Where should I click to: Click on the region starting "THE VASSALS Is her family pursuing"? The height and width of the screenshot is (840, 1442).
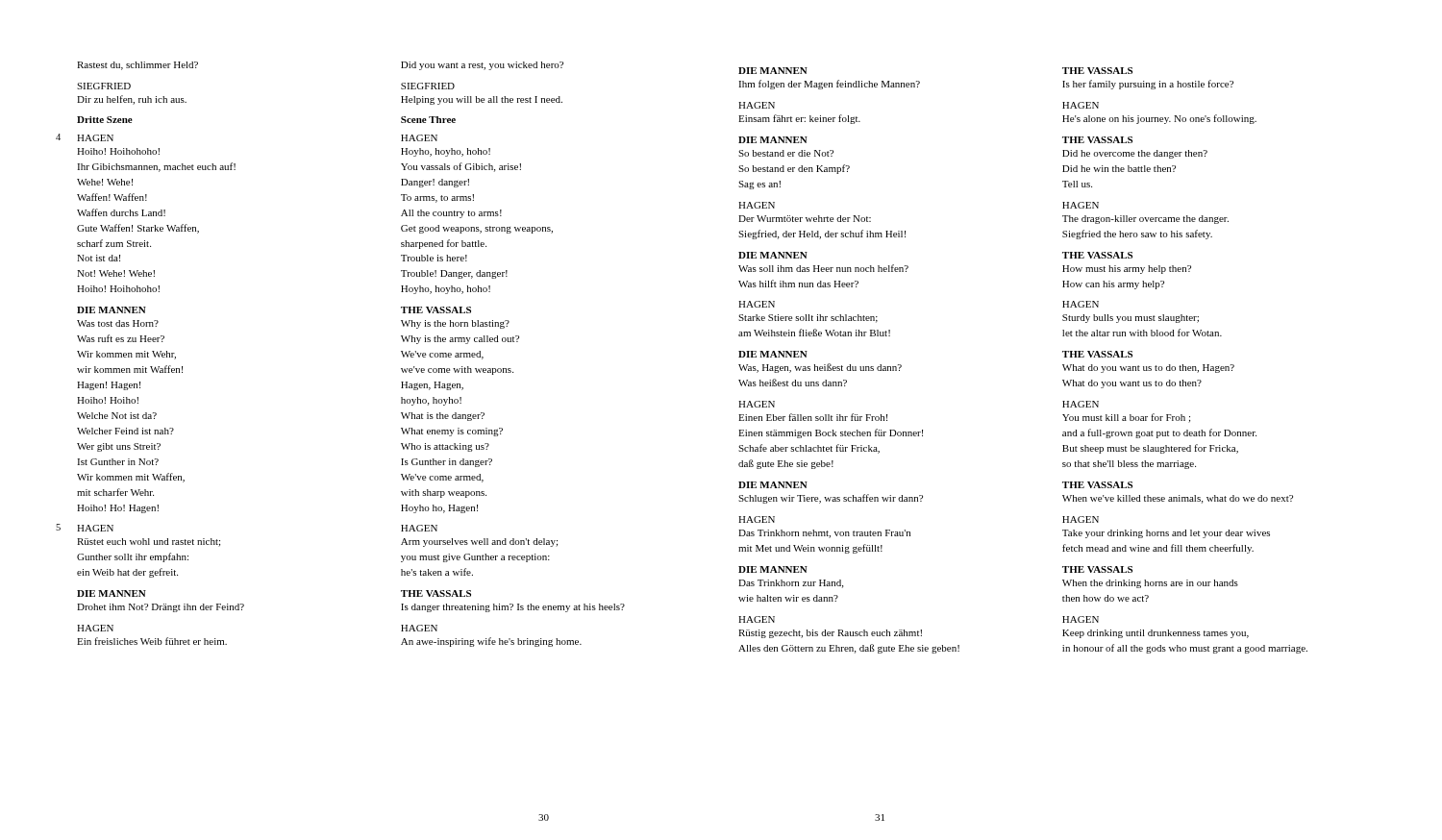[1214, 77]
